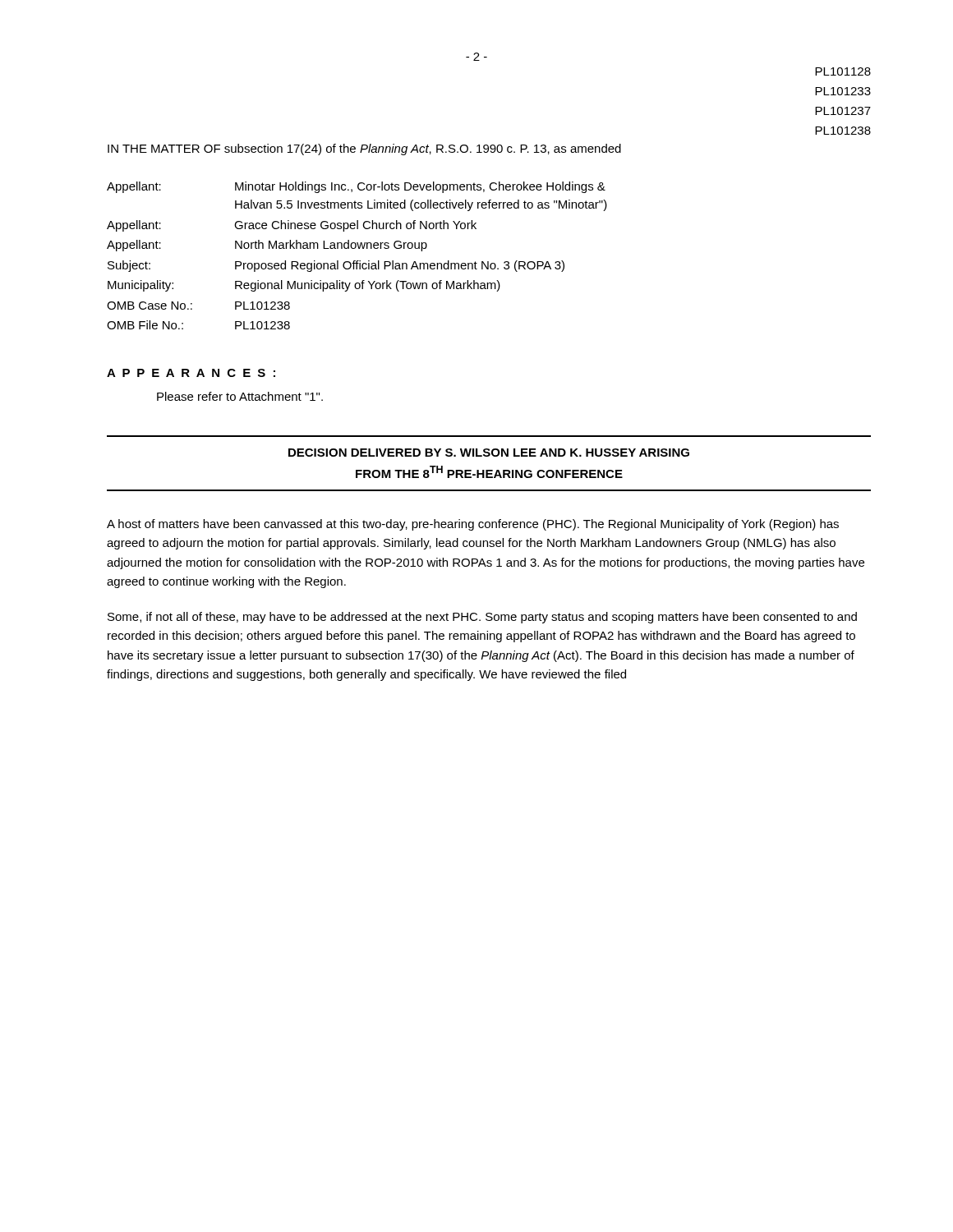The width and height of the screenshot is (953, 1232).
Task: Where does it say "PL101128 PL101233 PL101237 PL101238"?
Action: pyautogui.click(x=843, y=101)
